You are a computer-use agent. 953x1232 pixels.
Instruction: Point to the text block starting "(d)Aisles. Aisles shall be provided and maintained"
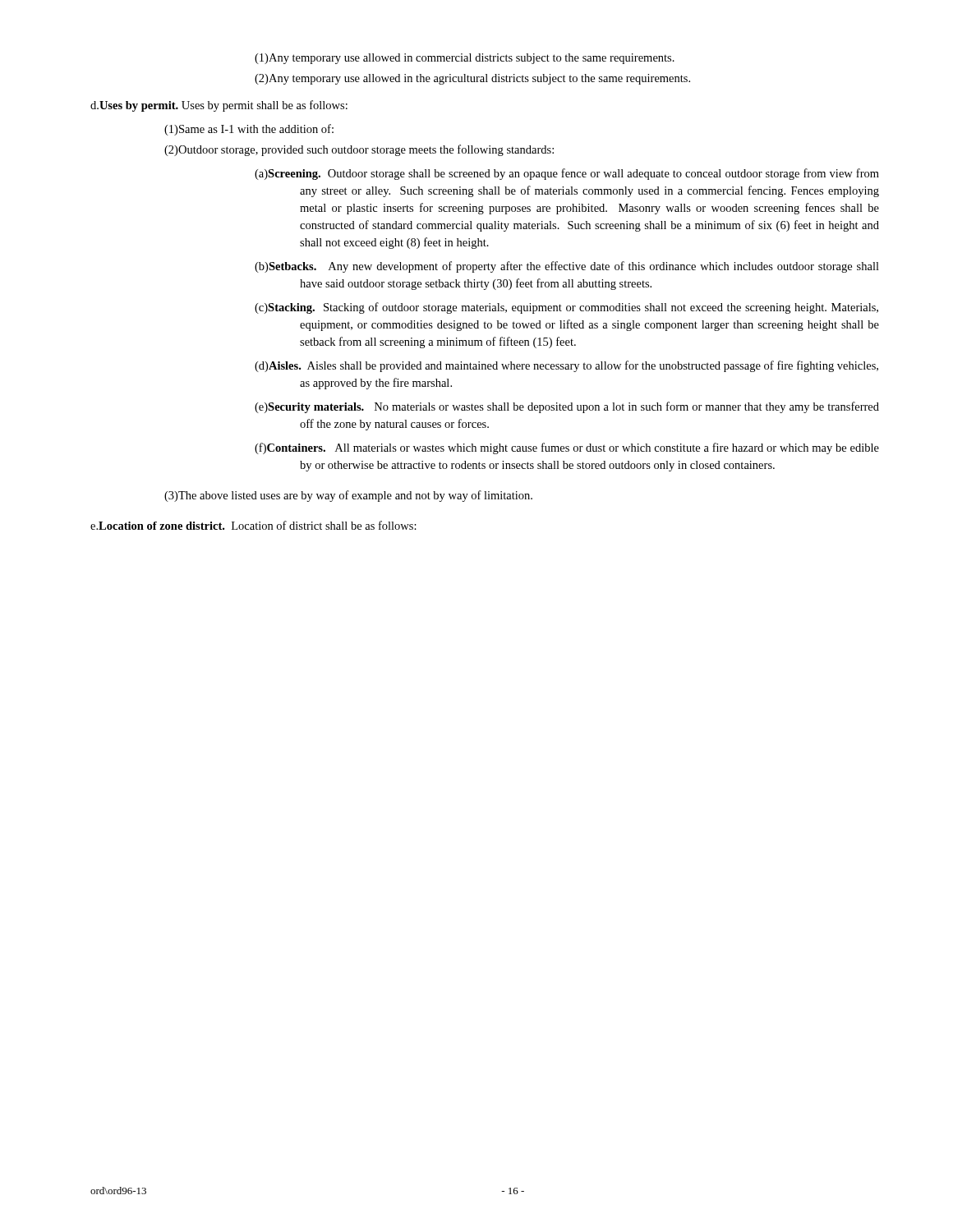[567, 375]
